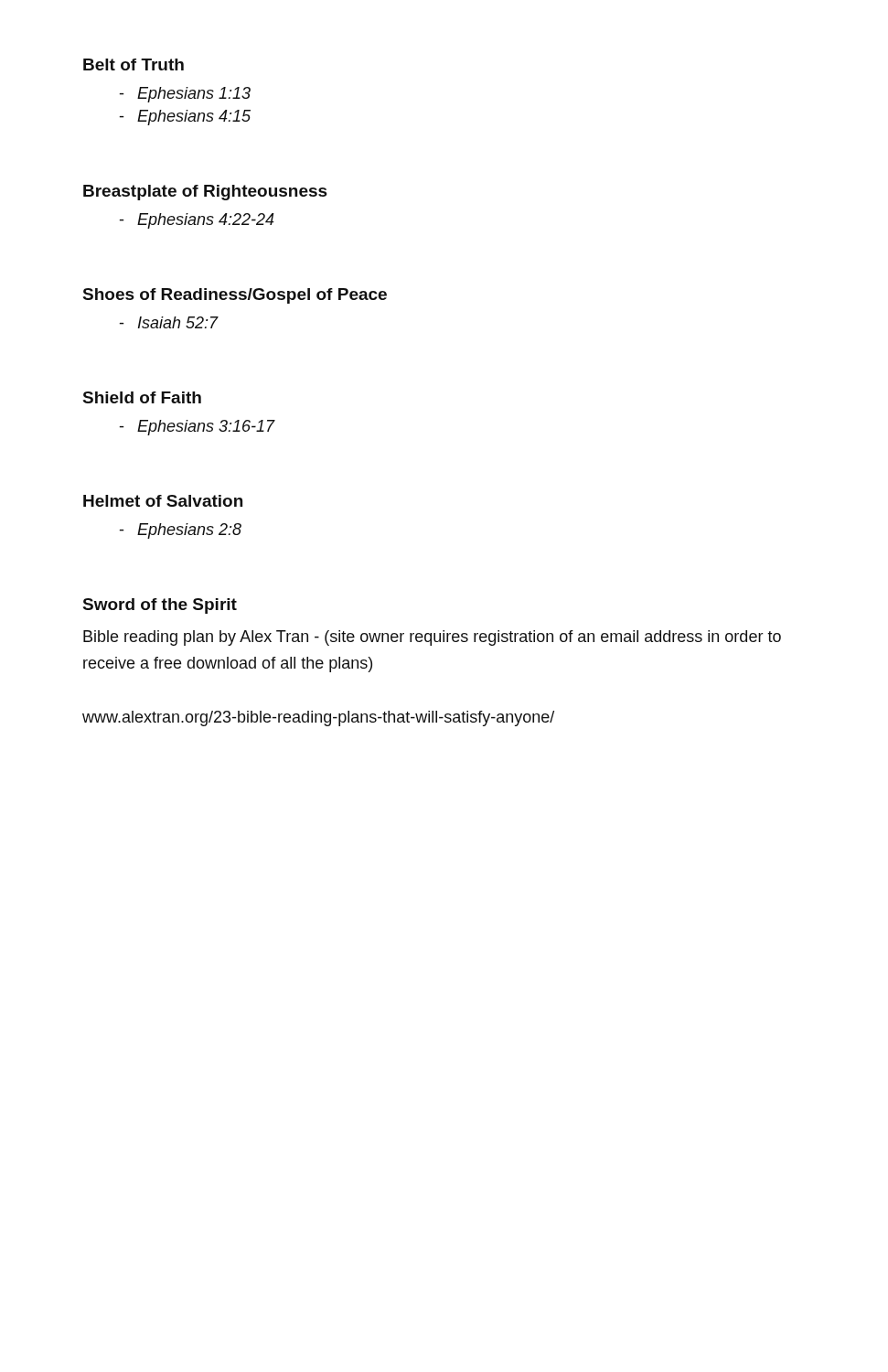This screenshot has height=1372, width=888.
Task: Select the text block containing "Bible reading plan by Alex Tran -"
Action: [x=432, y=650]
